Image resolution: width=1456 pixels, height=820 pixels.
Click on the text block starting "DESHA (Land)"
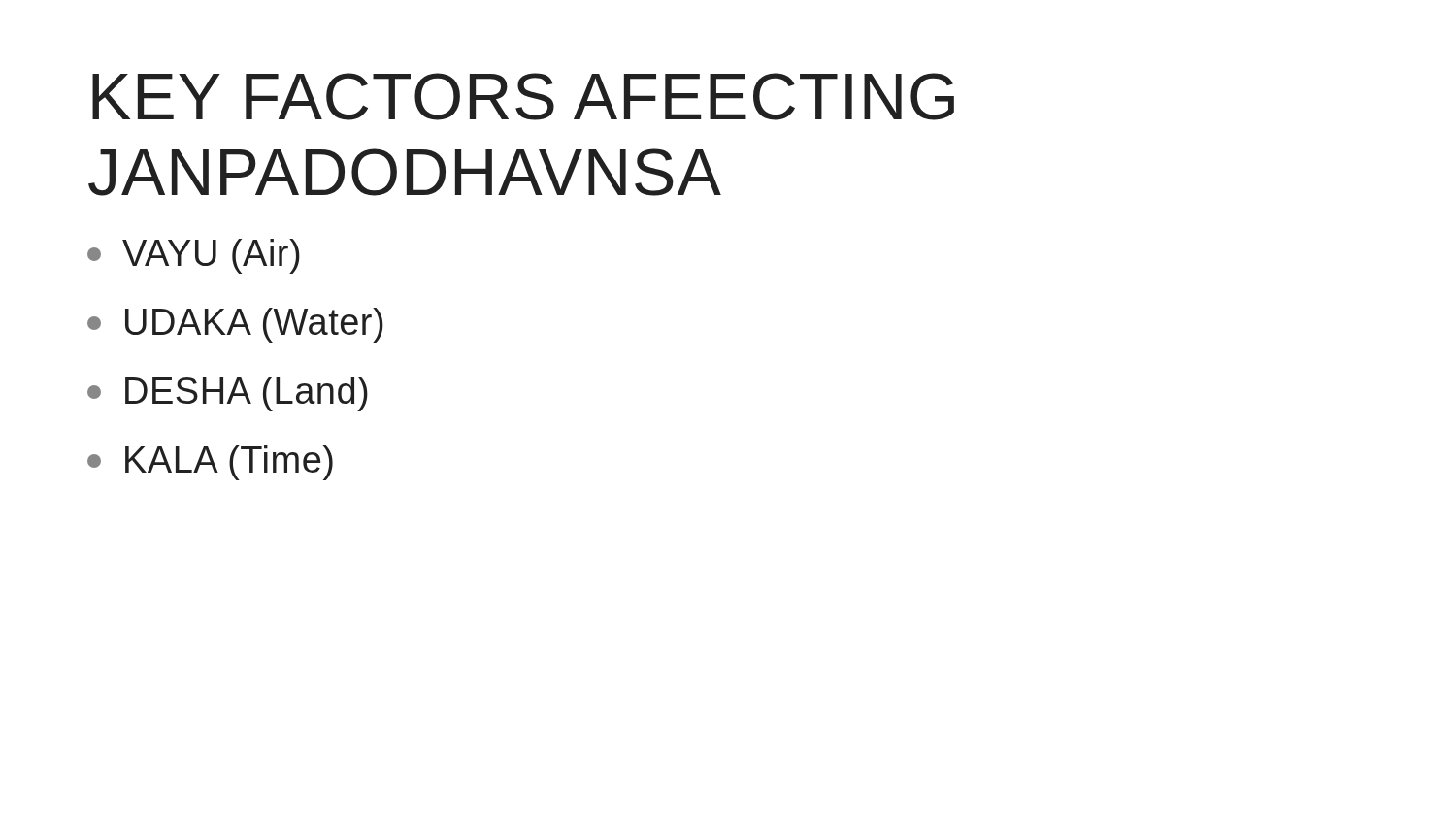[x=229, y=392]
